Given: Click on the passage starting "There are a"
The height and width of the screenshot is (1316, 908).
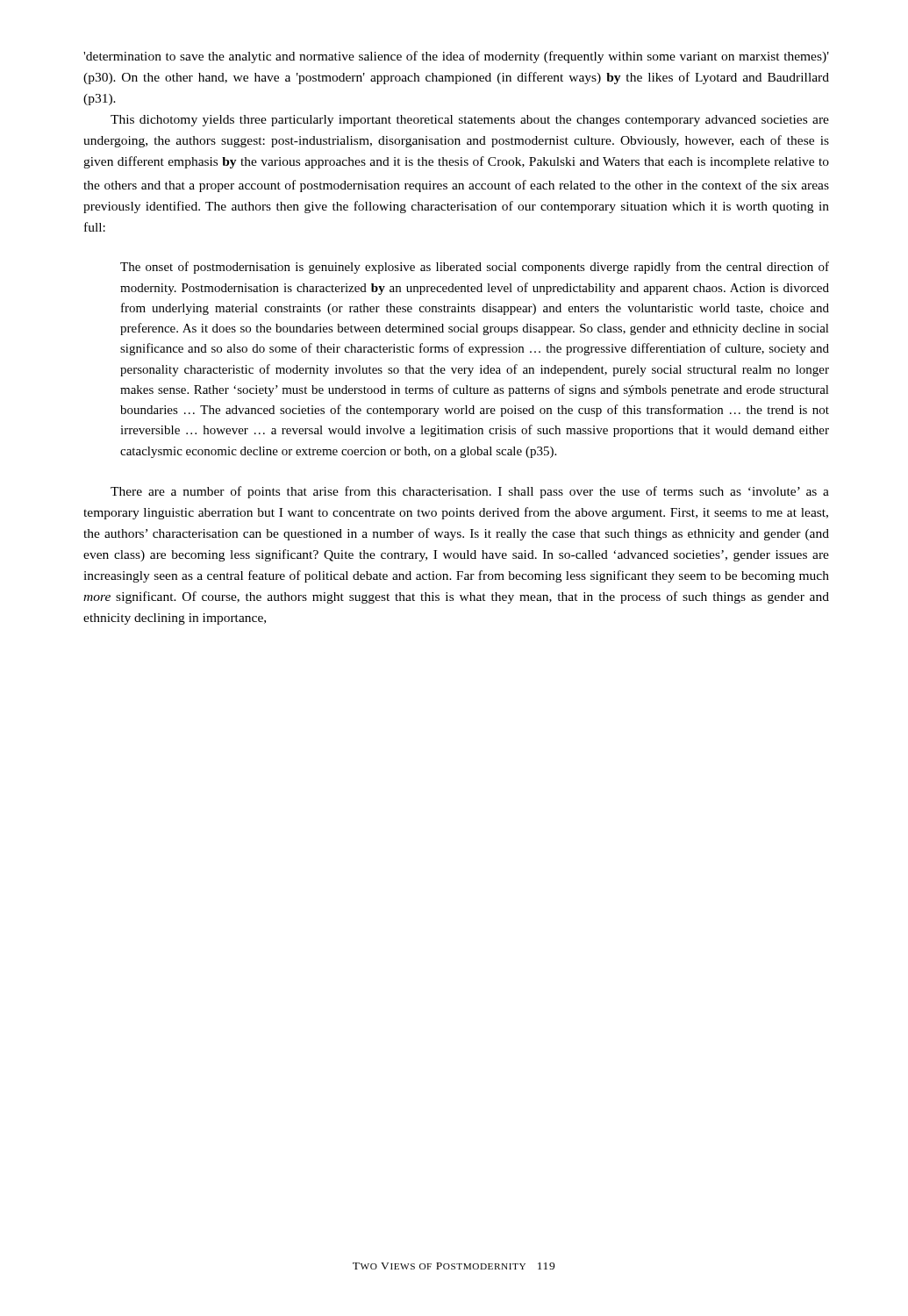Looking at the screenshot, I should [x=456, y=554].
